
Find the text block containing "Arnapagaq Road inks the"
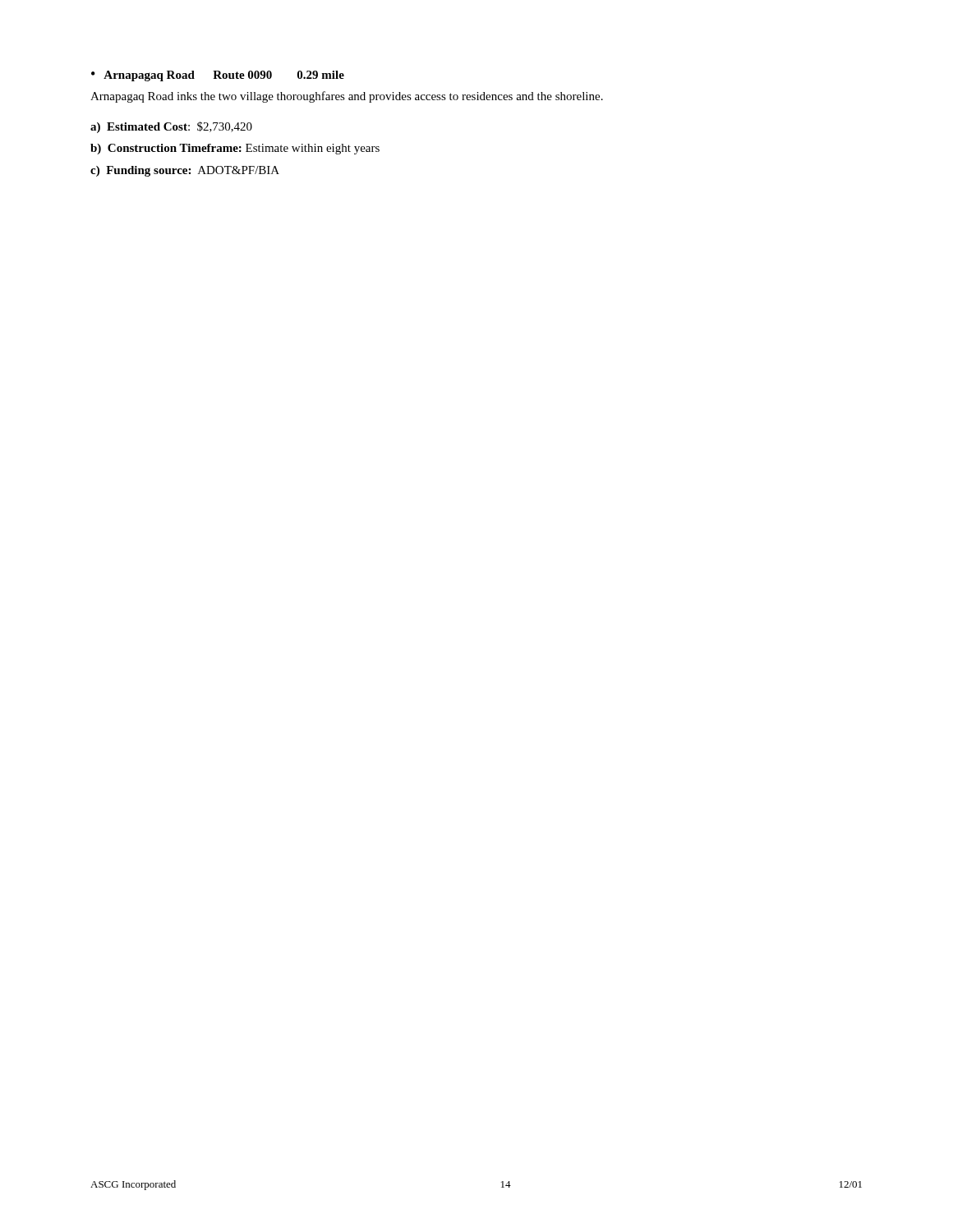tap(347, 96)
